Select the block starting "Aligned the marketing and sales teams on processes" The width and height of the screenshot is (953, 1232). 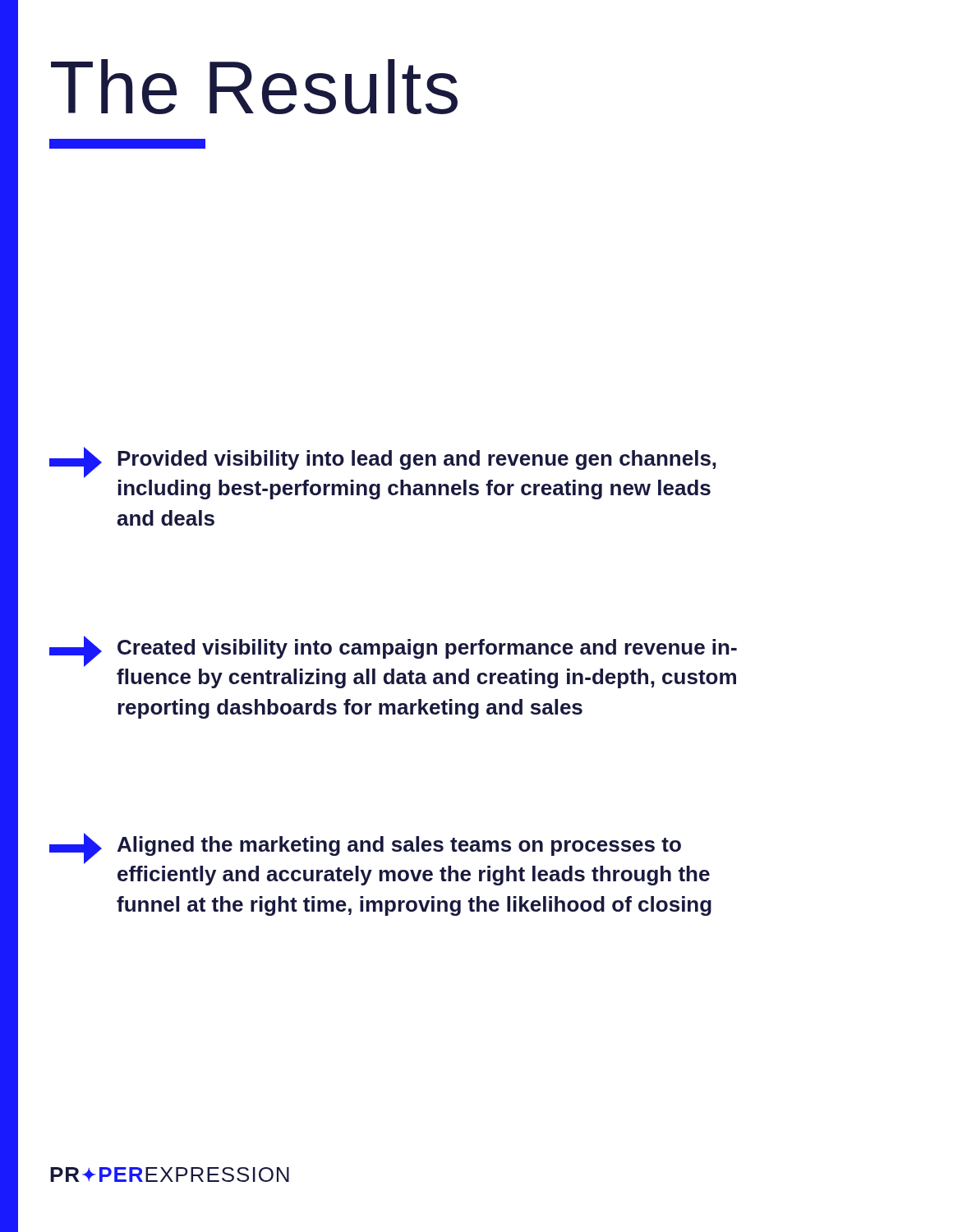[381, 874]
